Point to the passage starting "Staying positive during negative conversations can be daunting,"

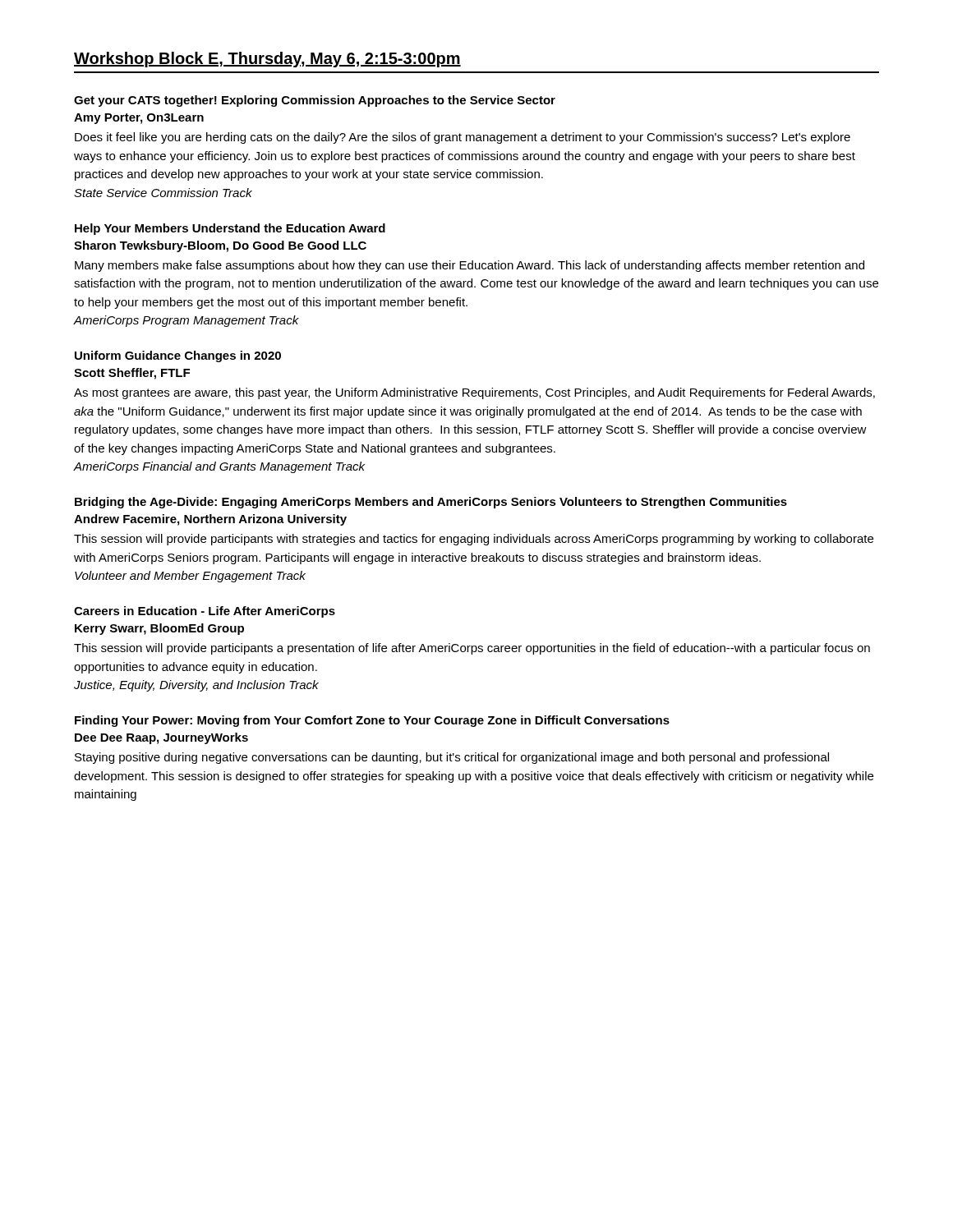(x=474, y=775)
